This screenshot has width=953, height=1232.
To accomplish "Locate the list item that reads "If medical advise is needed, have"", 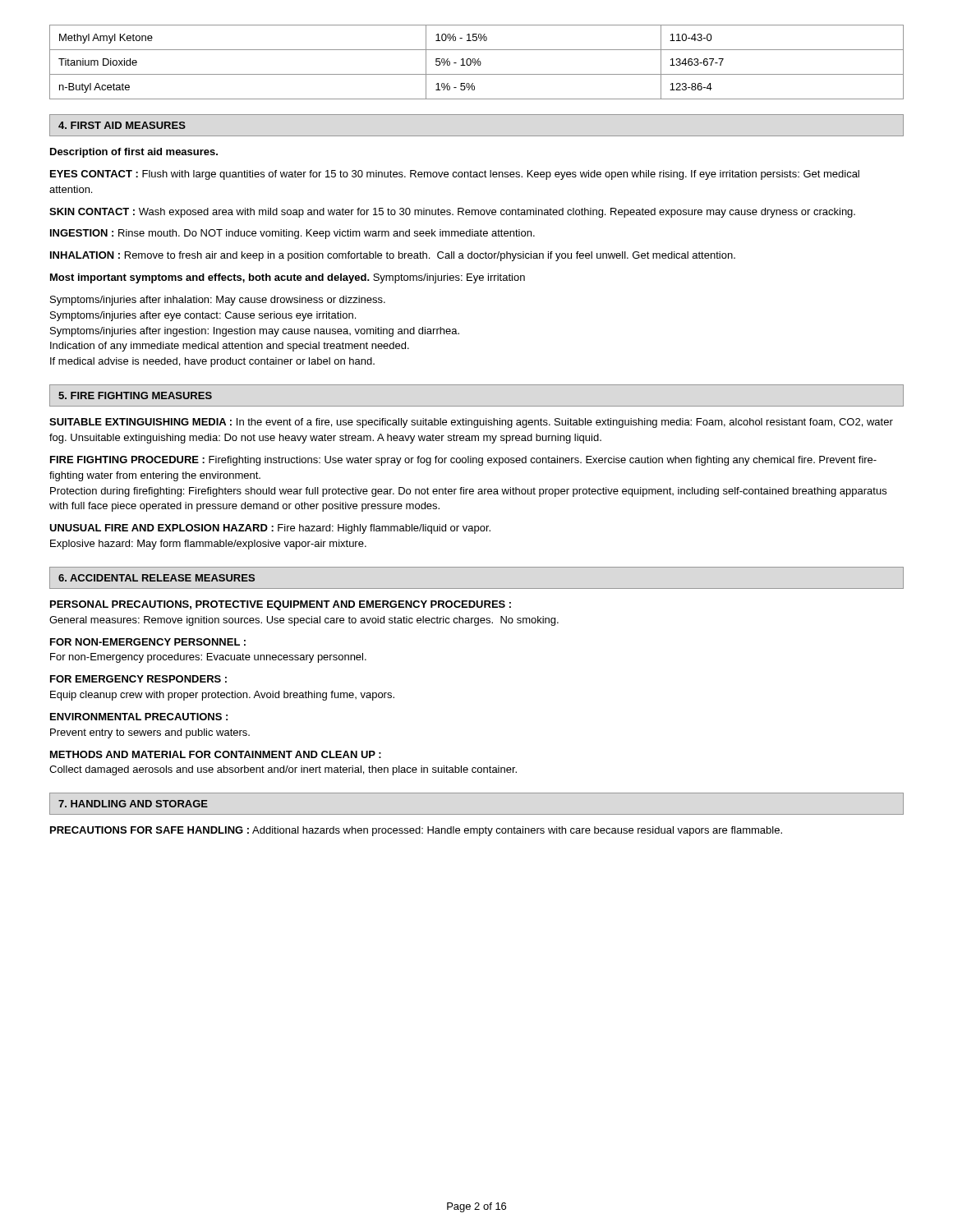I will 212,361.
